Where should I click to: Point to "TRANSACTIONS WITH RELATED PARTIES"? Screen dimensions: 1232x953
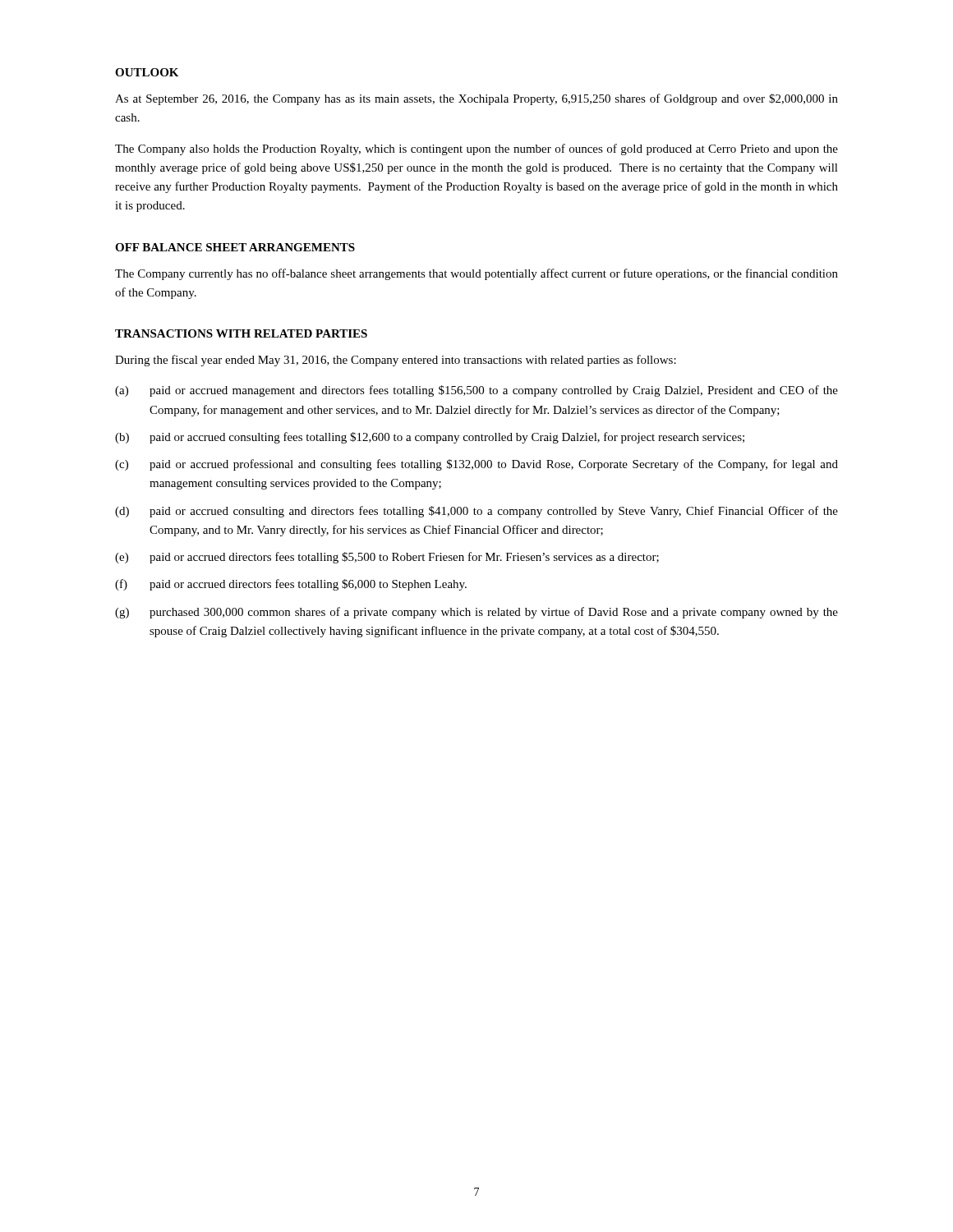point(241,333)
